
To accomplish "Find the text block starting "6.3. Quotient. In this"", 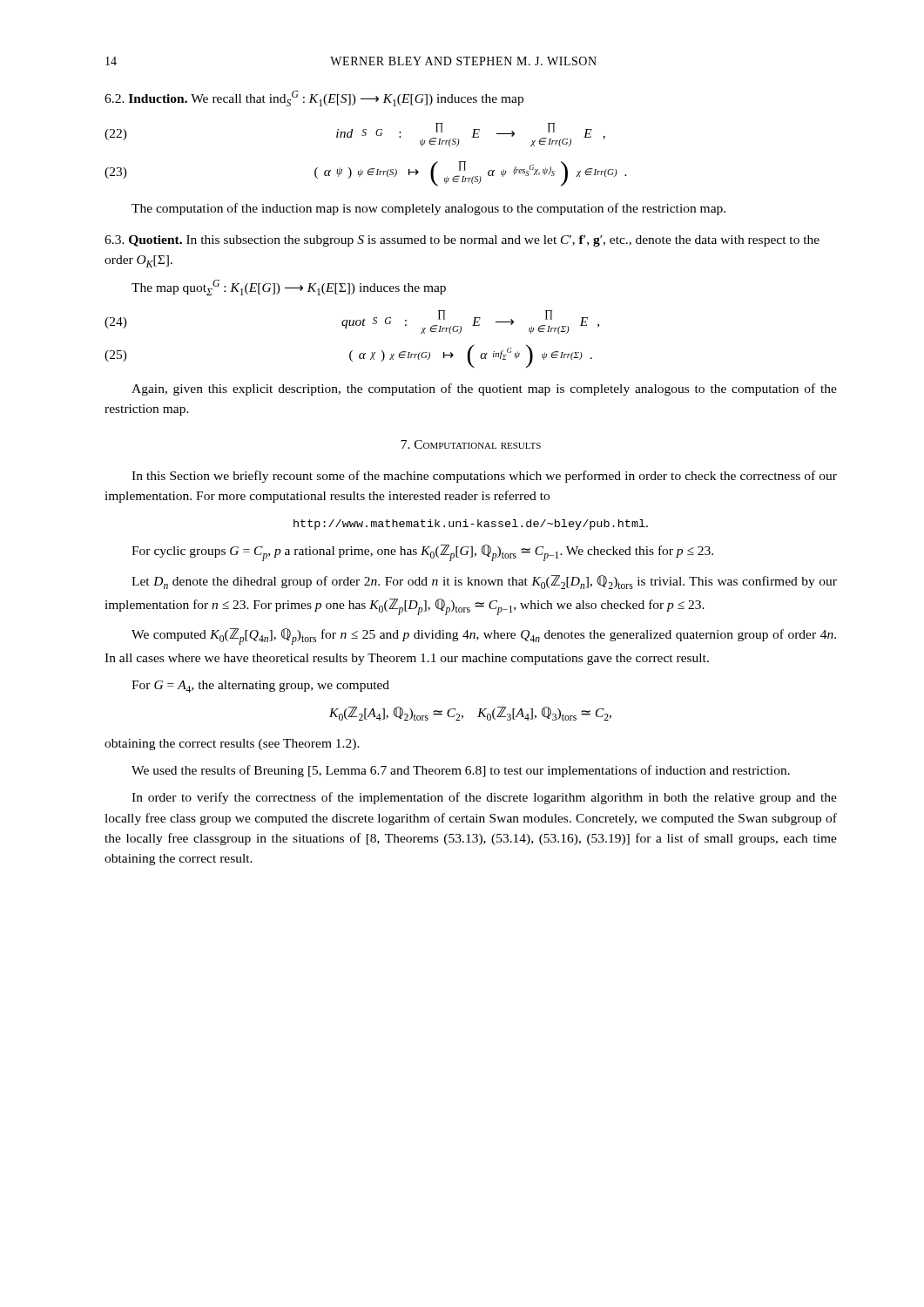I will click(462, 251).
